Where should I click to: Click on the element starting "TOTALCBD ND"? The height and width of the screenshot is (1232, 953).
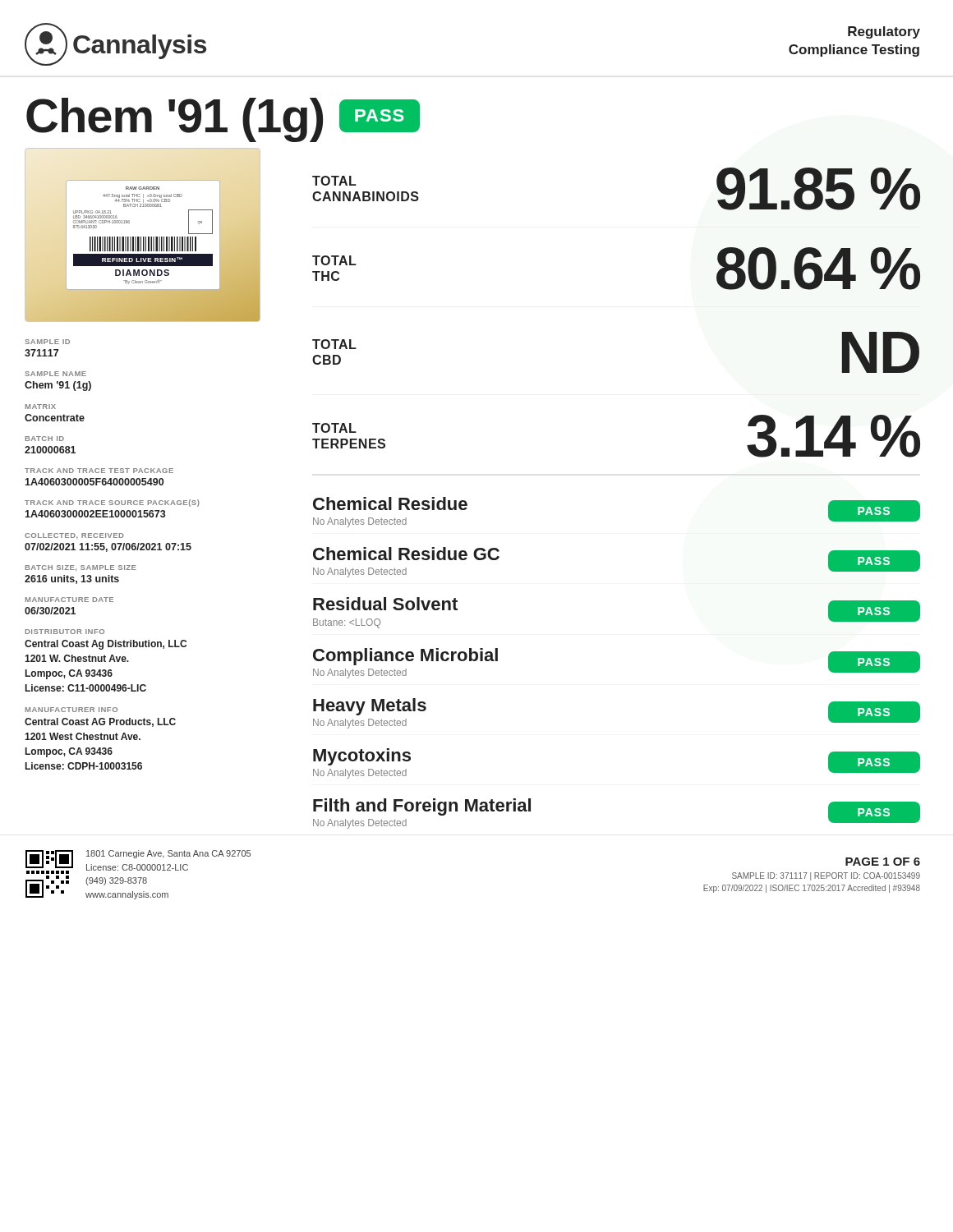329,355
